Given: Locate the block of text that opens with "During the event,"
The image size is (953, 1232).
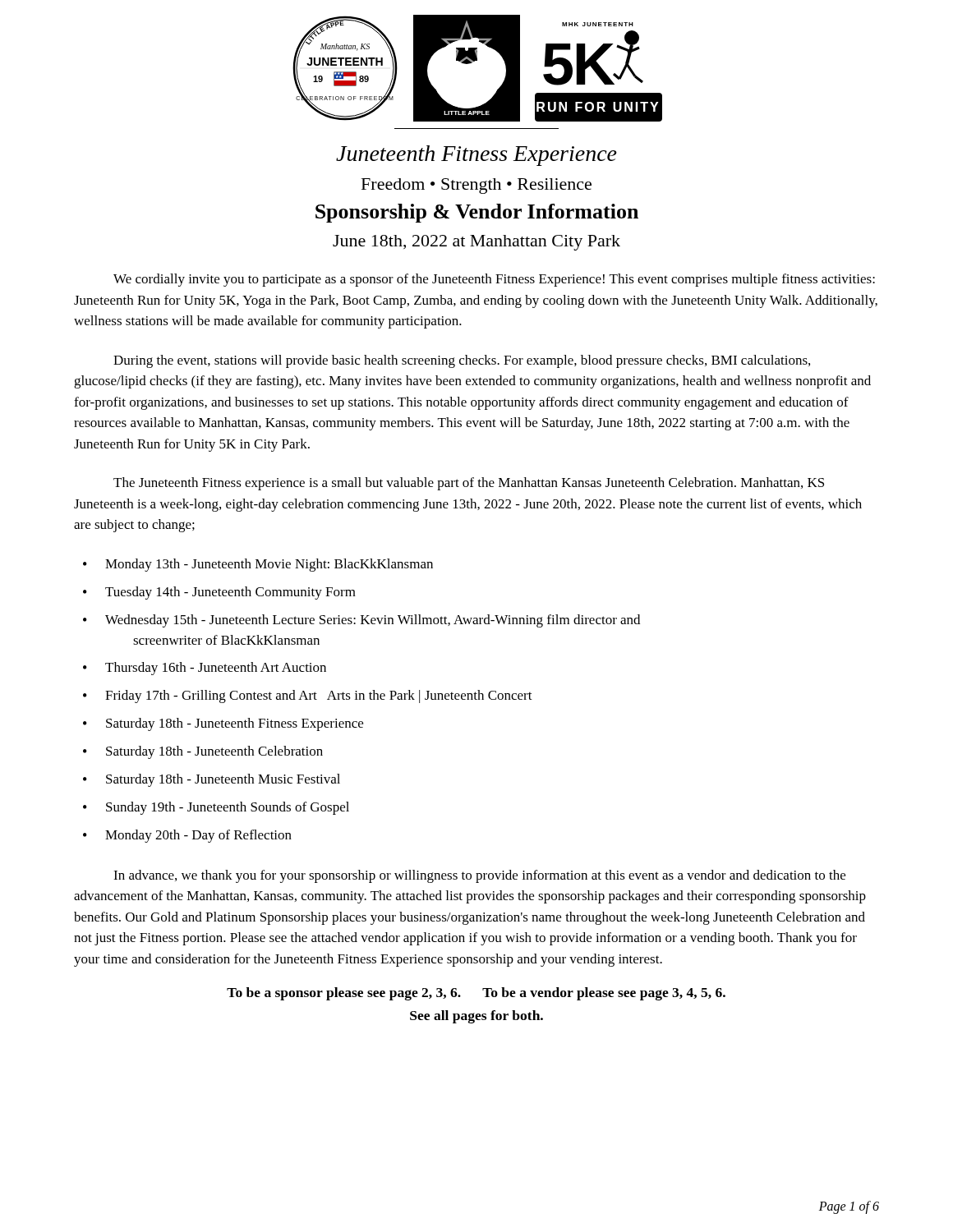Looking at the screenshot, I should pos(472,402).
